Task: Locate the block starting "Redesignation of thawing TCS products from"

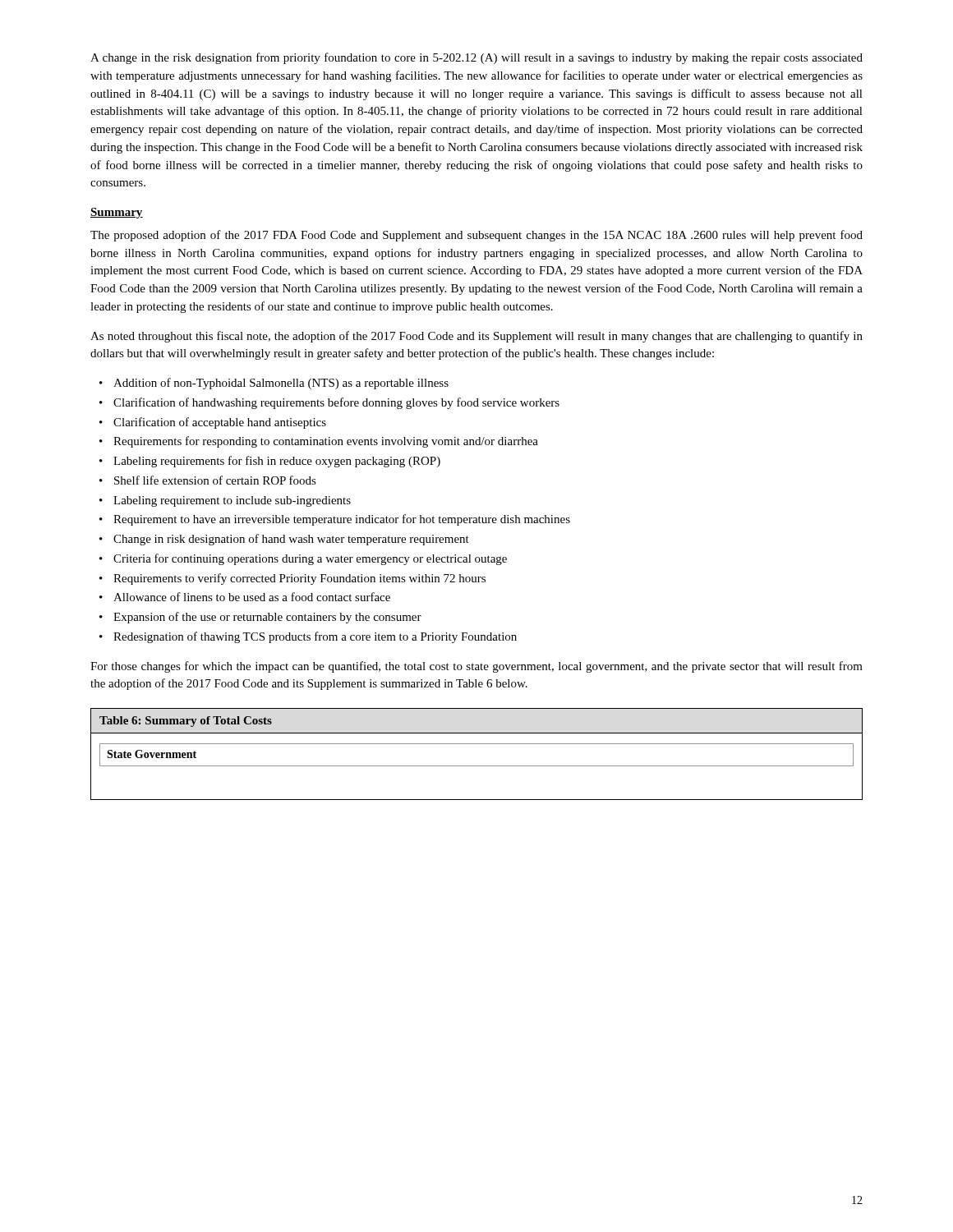Action: coord(476,637)
